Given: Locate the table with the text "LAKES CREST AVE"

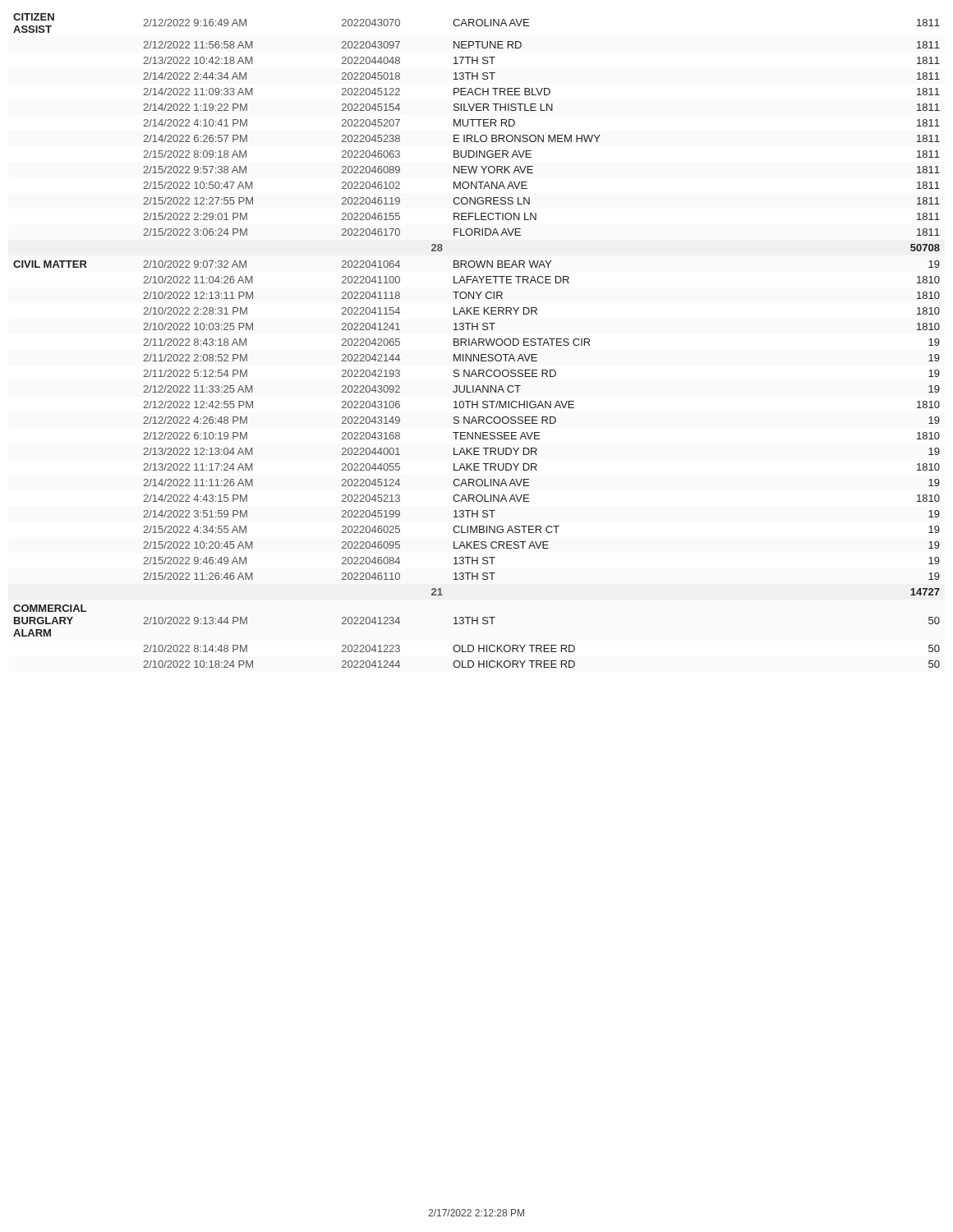Looking at the screenshot, I should point(476,340).
